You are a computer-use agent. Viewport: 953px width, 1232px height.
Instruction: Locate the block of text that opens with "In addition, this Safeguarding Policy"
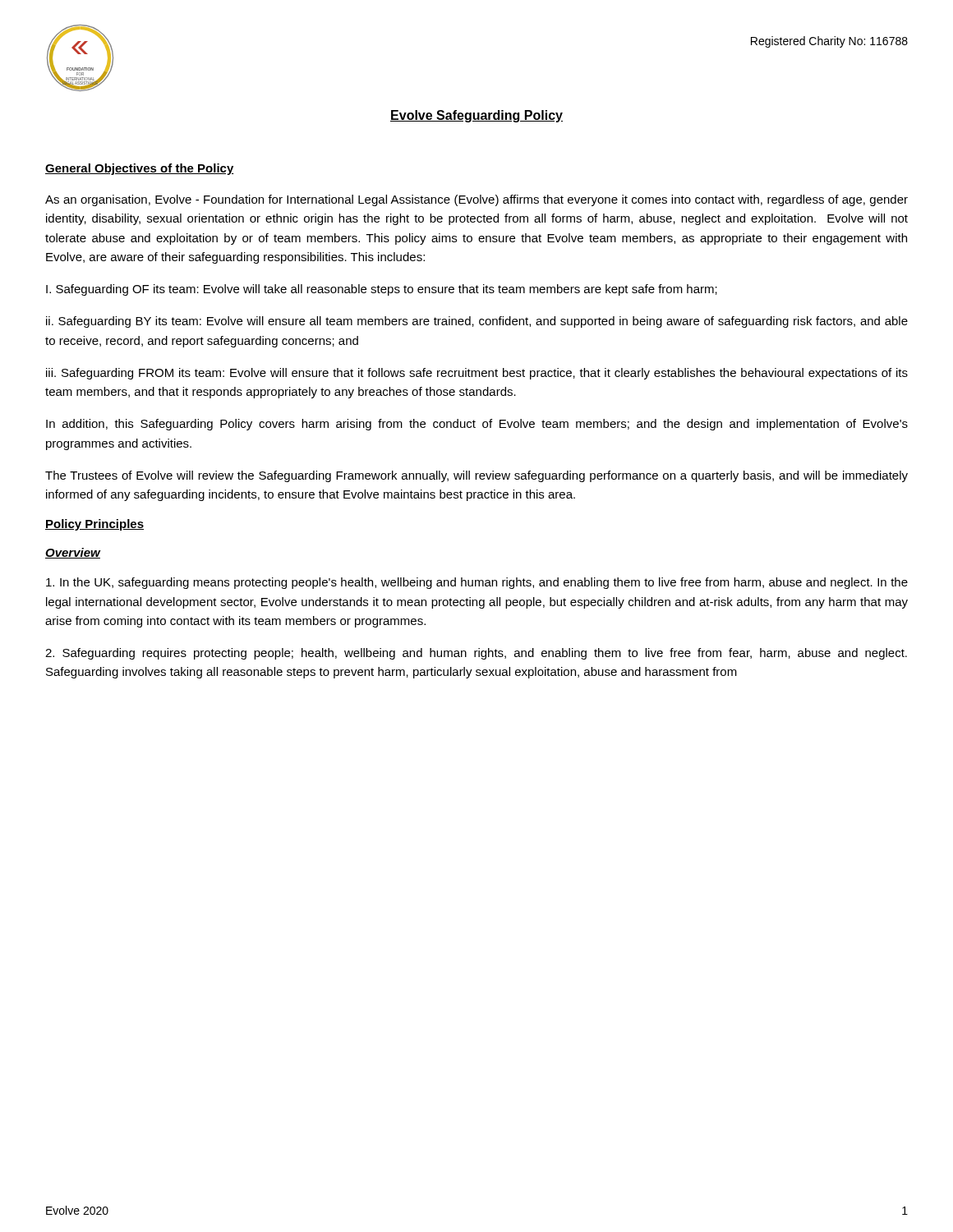476,433
